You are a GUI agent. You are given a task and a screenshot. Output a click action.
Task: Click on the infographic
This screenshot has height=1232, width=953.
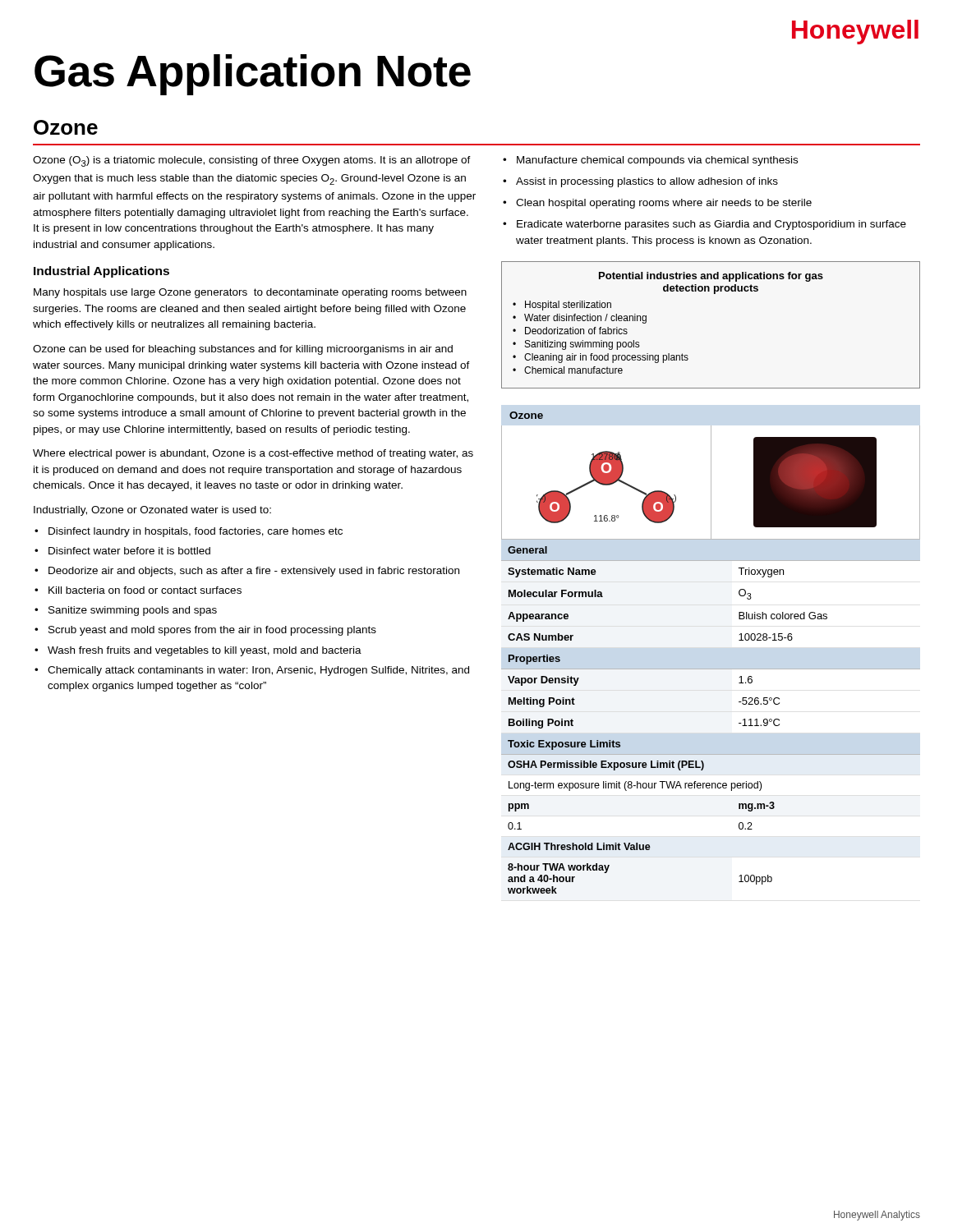tap(711, 325)
